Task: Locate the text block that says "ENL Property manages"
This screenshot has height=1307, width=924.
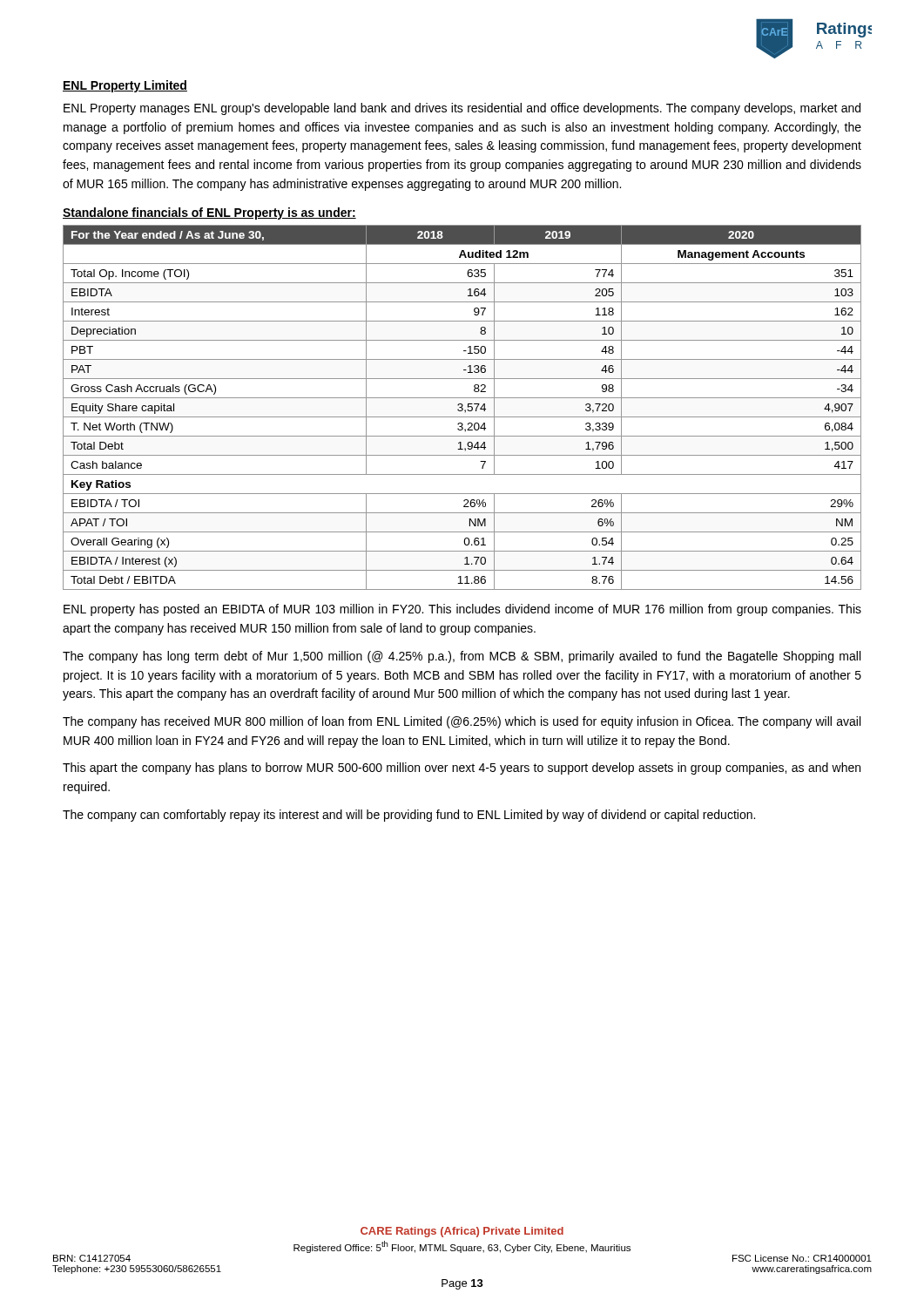Action: [462, 146]
